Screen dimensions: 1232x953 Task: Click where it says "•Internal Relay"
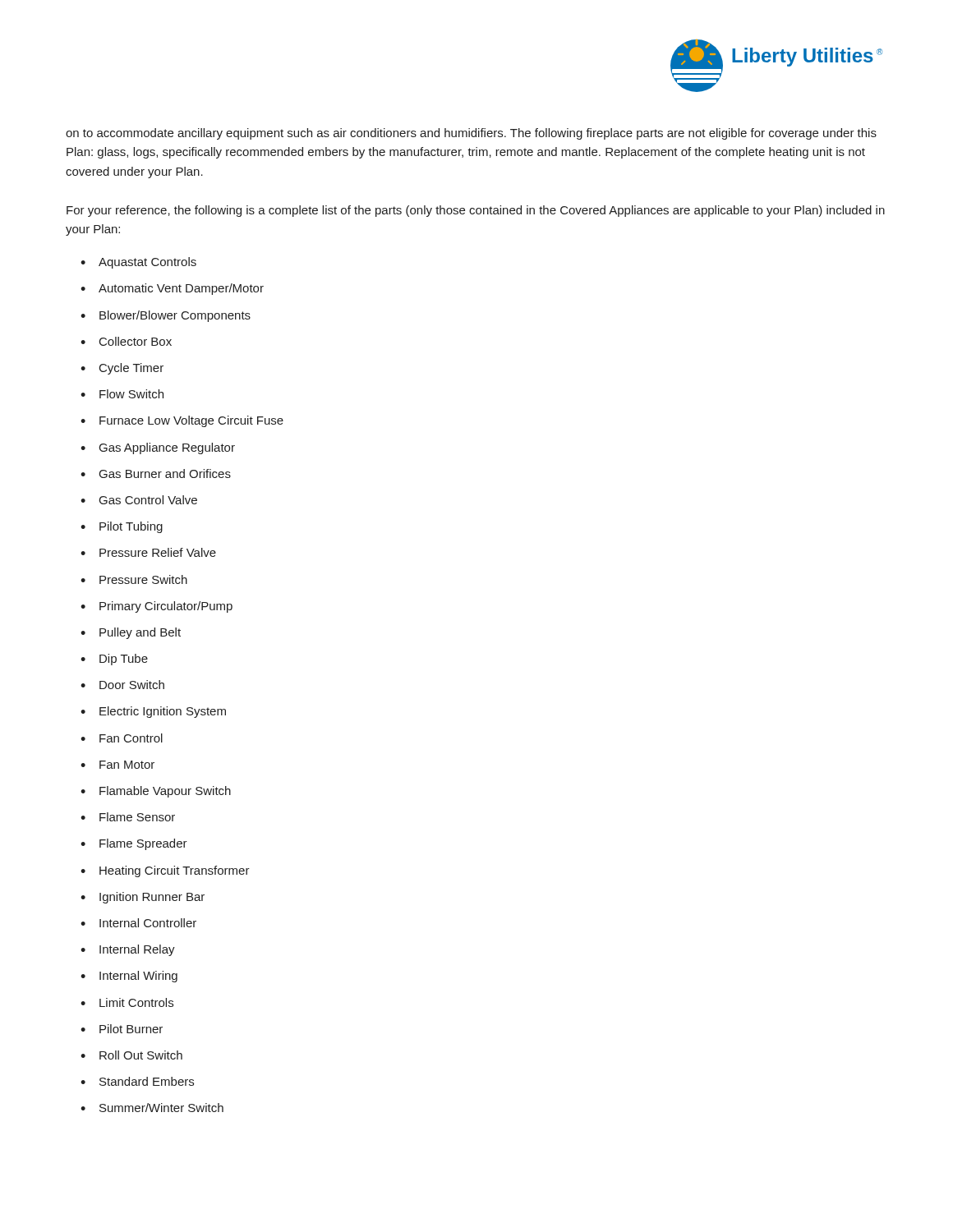[x=128, y=950]
